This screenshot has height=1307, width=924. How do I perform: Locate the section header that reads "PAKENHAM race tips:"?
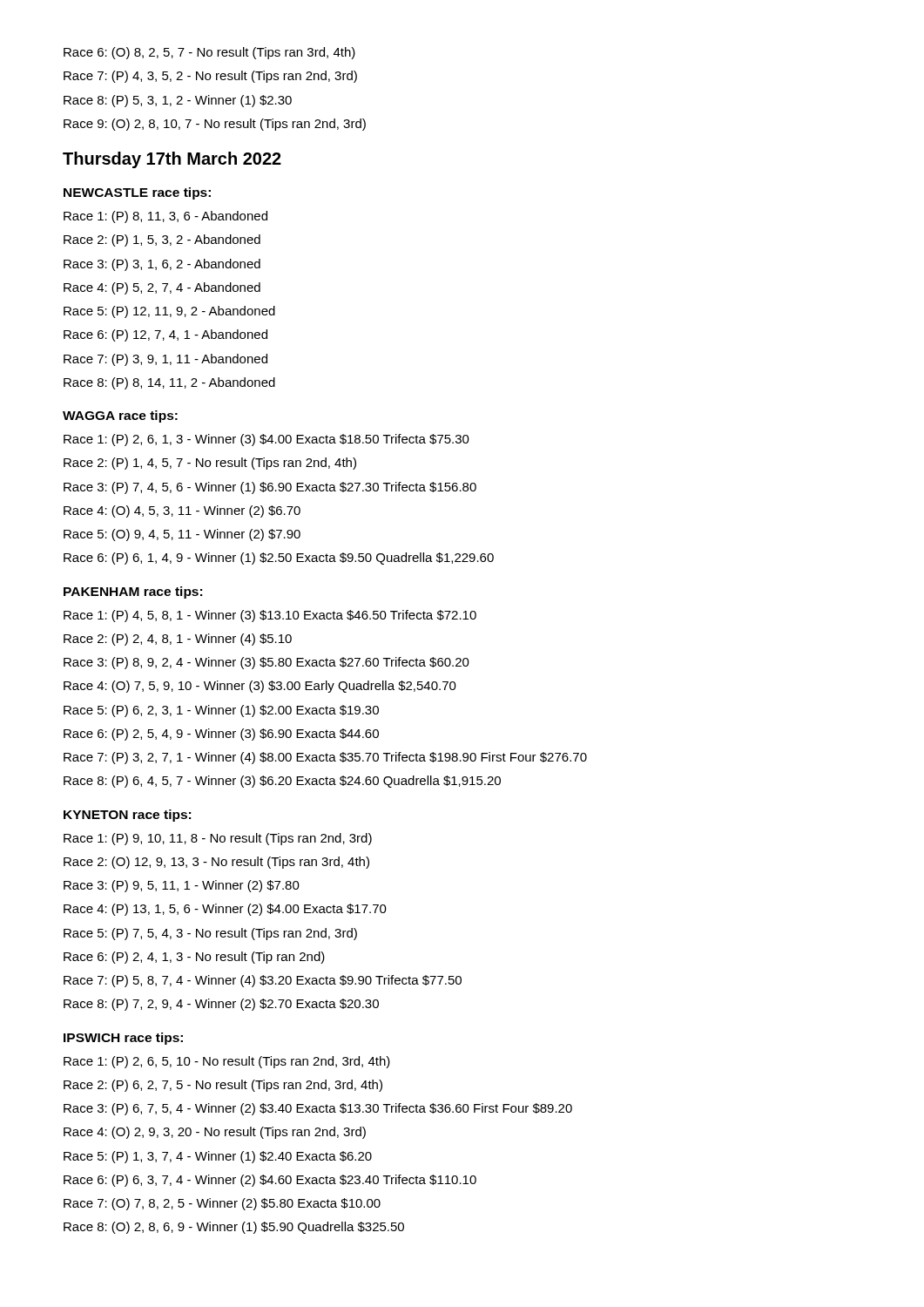click(x=133, y=591)
